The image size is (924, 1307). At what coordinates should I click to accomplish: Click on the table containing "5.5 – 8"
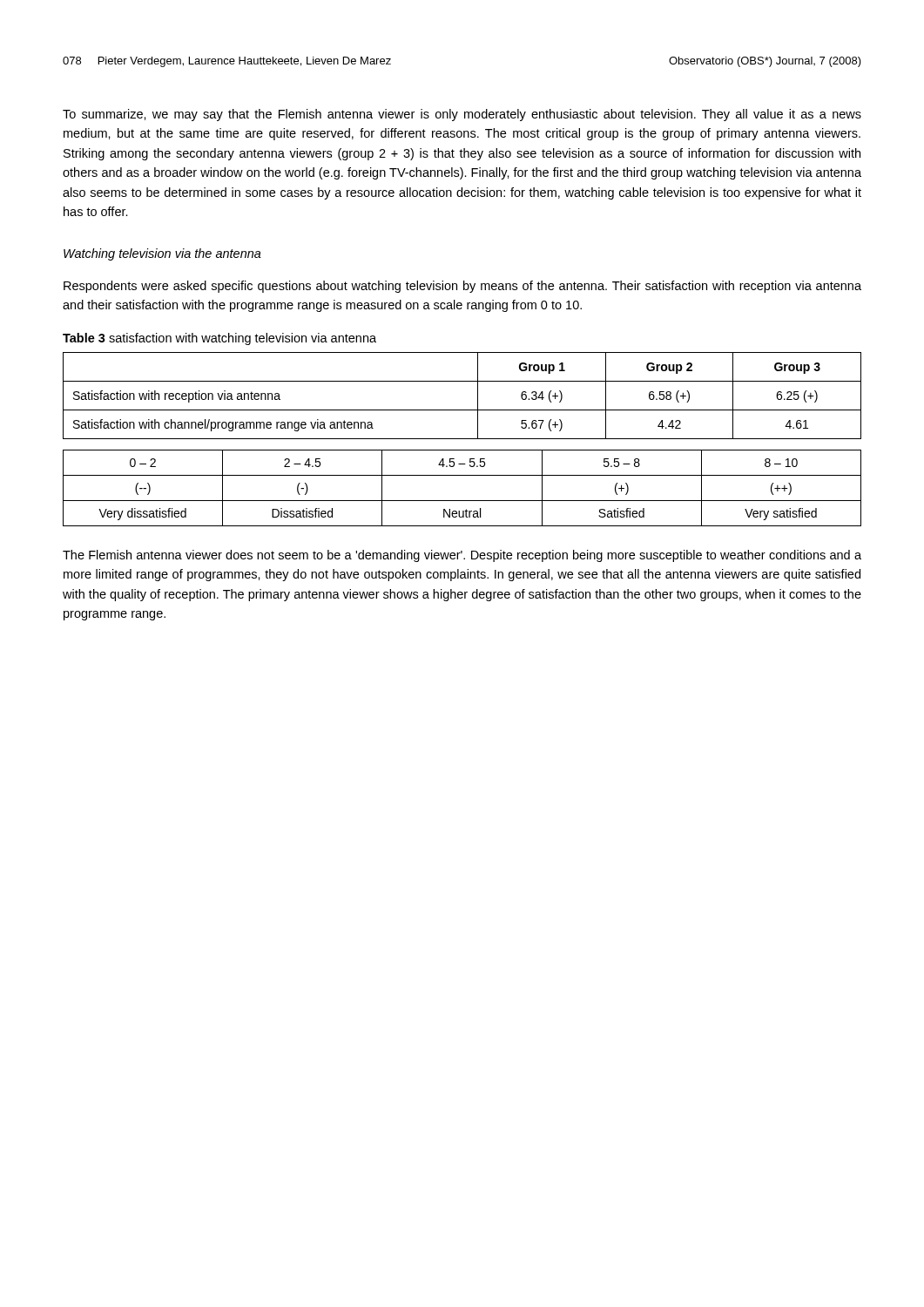462,488
